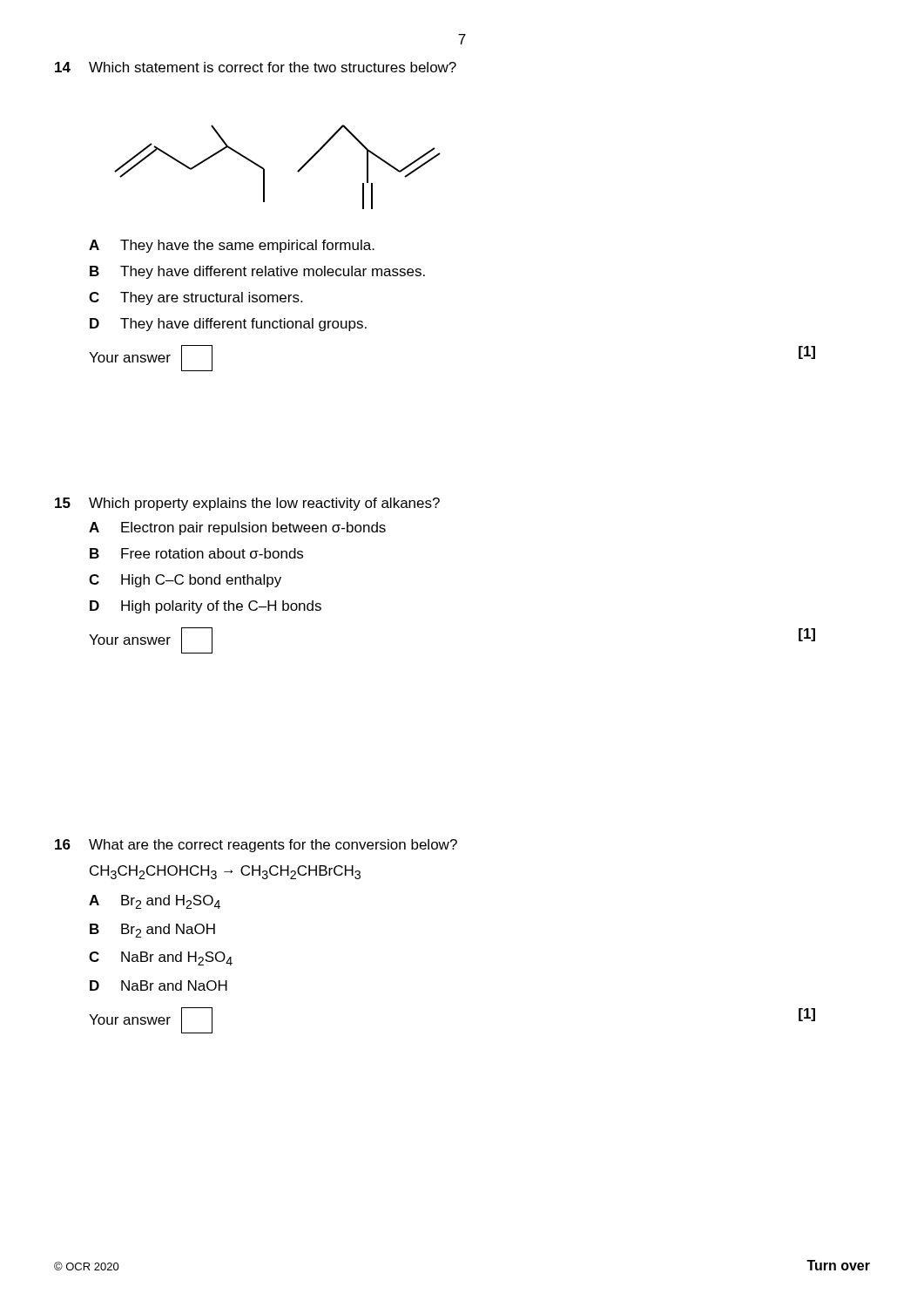
Task: Find "A Br2 and H2SO4" on this page
Action: pyautogui.click(x=155, y=902)
